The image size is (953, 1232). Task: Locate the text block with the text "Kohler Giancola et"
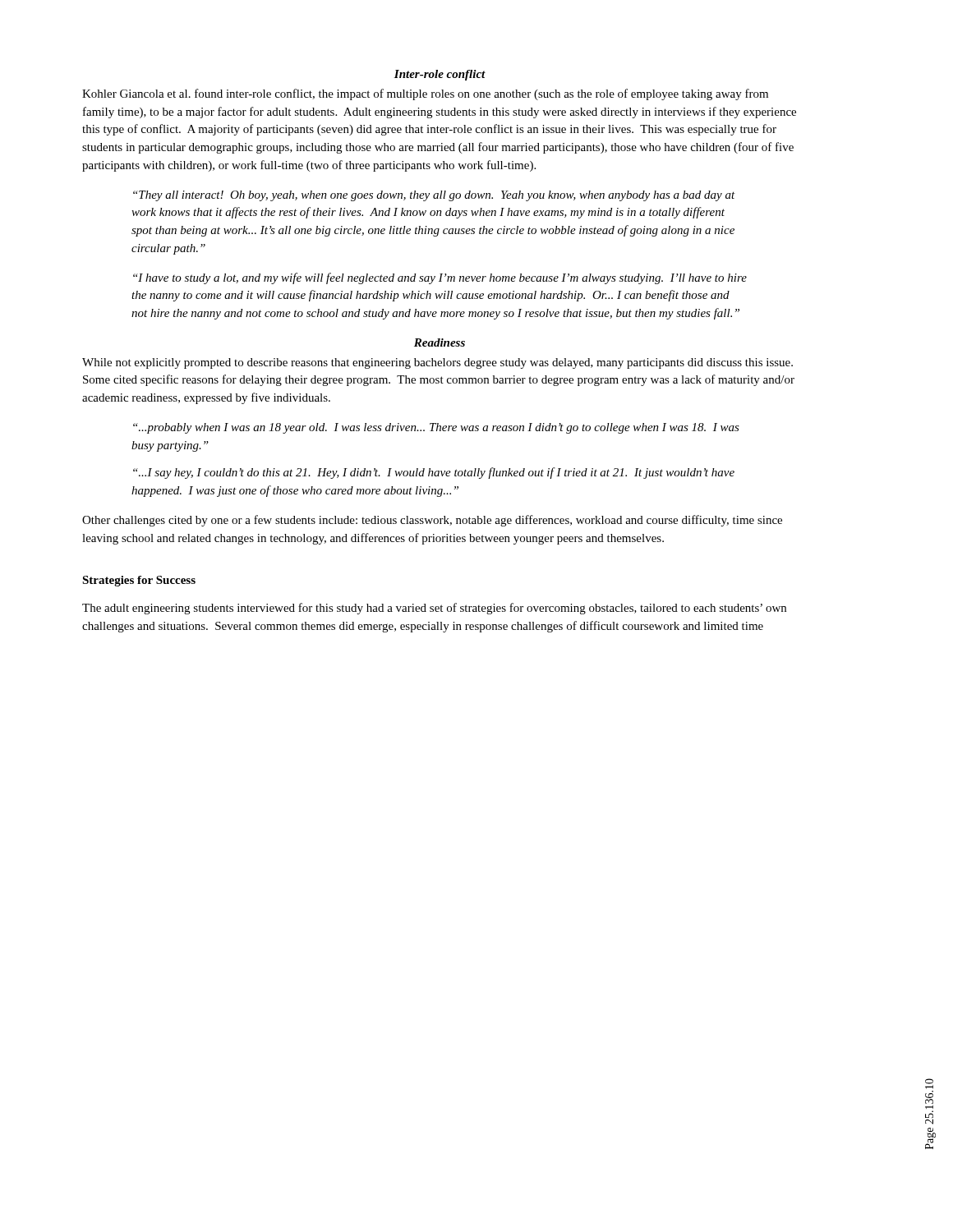pyautogui.click(x=439, y=129)
